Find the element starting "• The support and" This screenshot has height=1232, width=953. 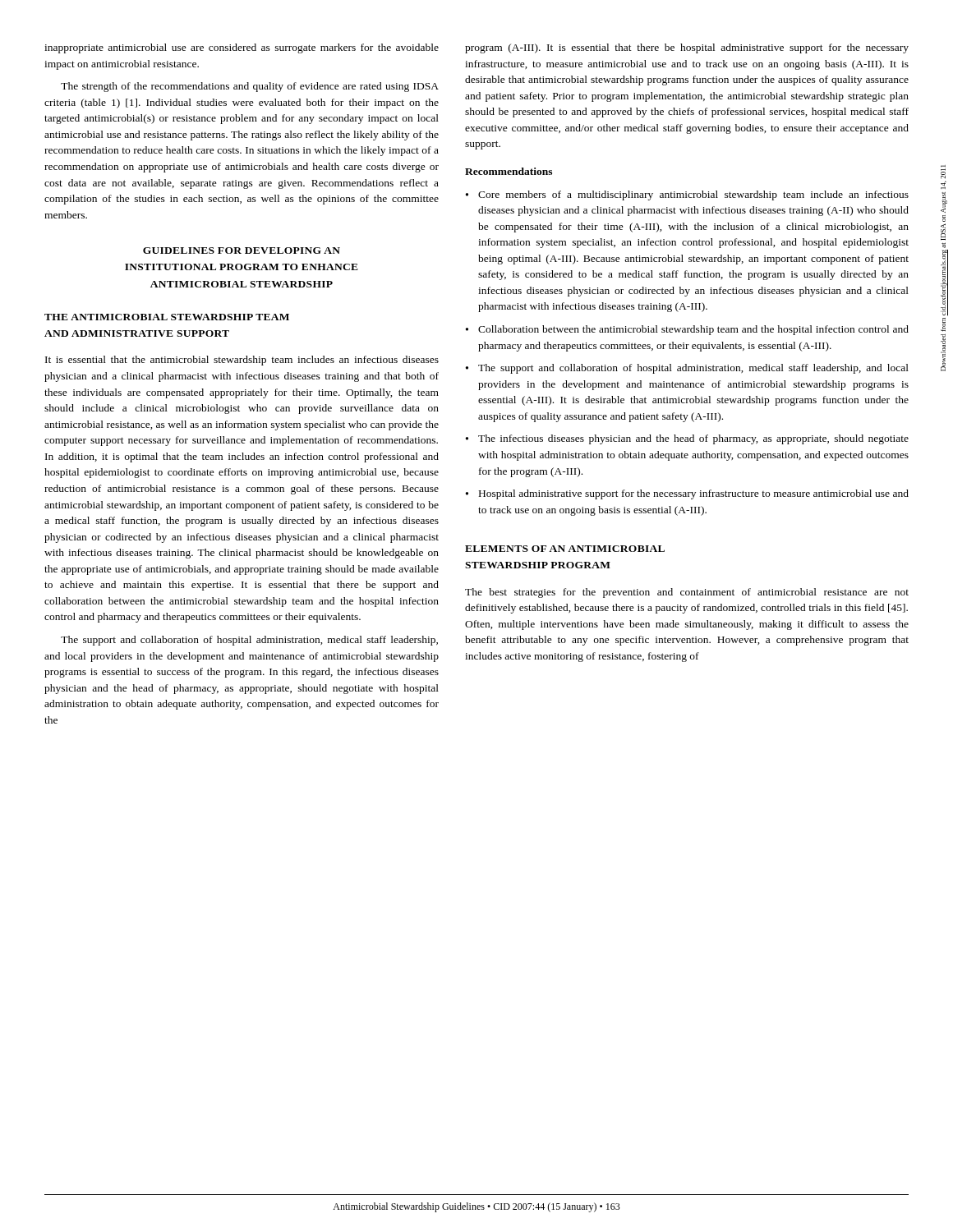point(687,392)
